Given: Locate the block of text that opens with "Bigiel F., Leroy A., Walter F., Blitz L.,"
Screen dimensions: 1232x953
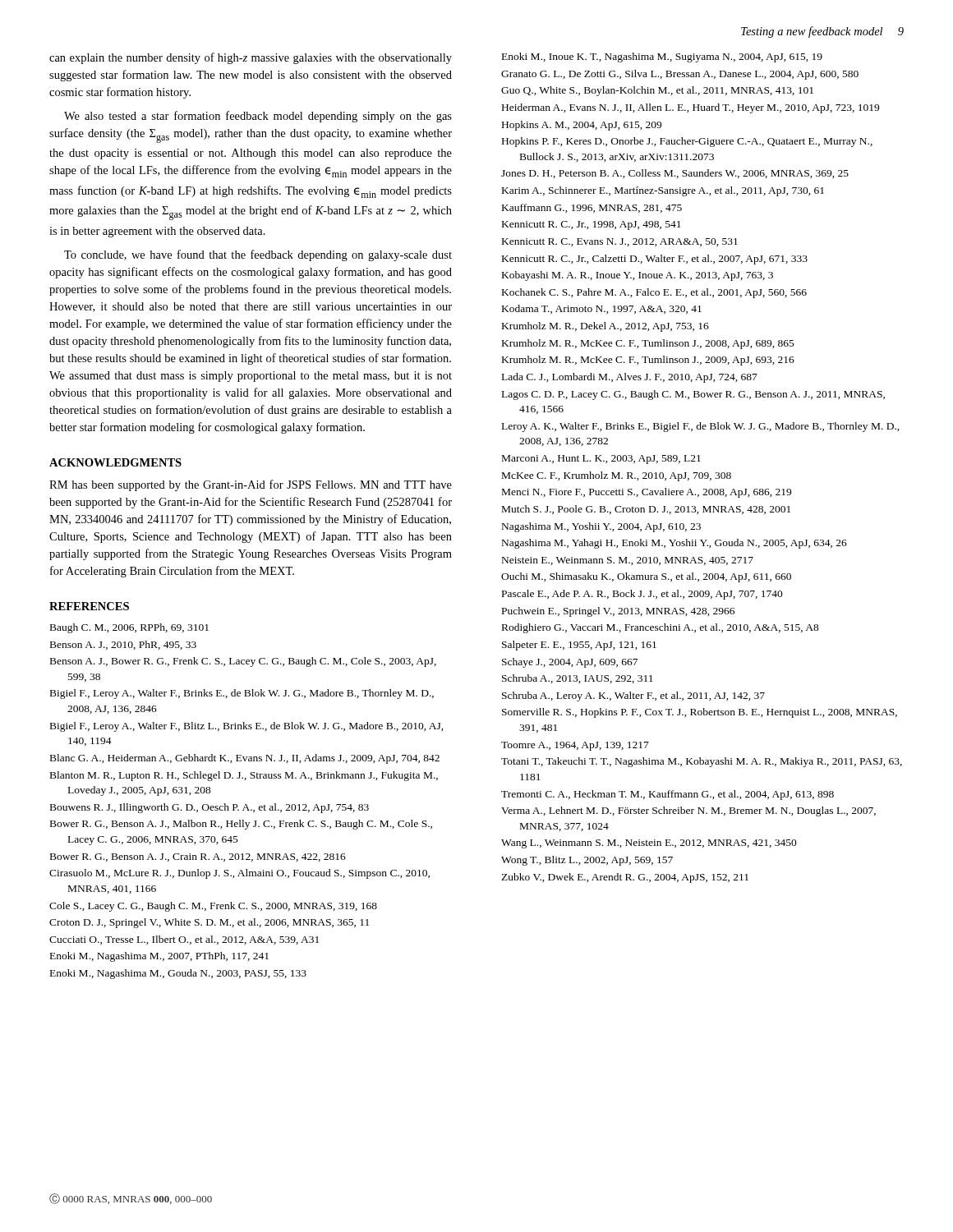Looking at the screenshot, I should click(x=247, y=733).
